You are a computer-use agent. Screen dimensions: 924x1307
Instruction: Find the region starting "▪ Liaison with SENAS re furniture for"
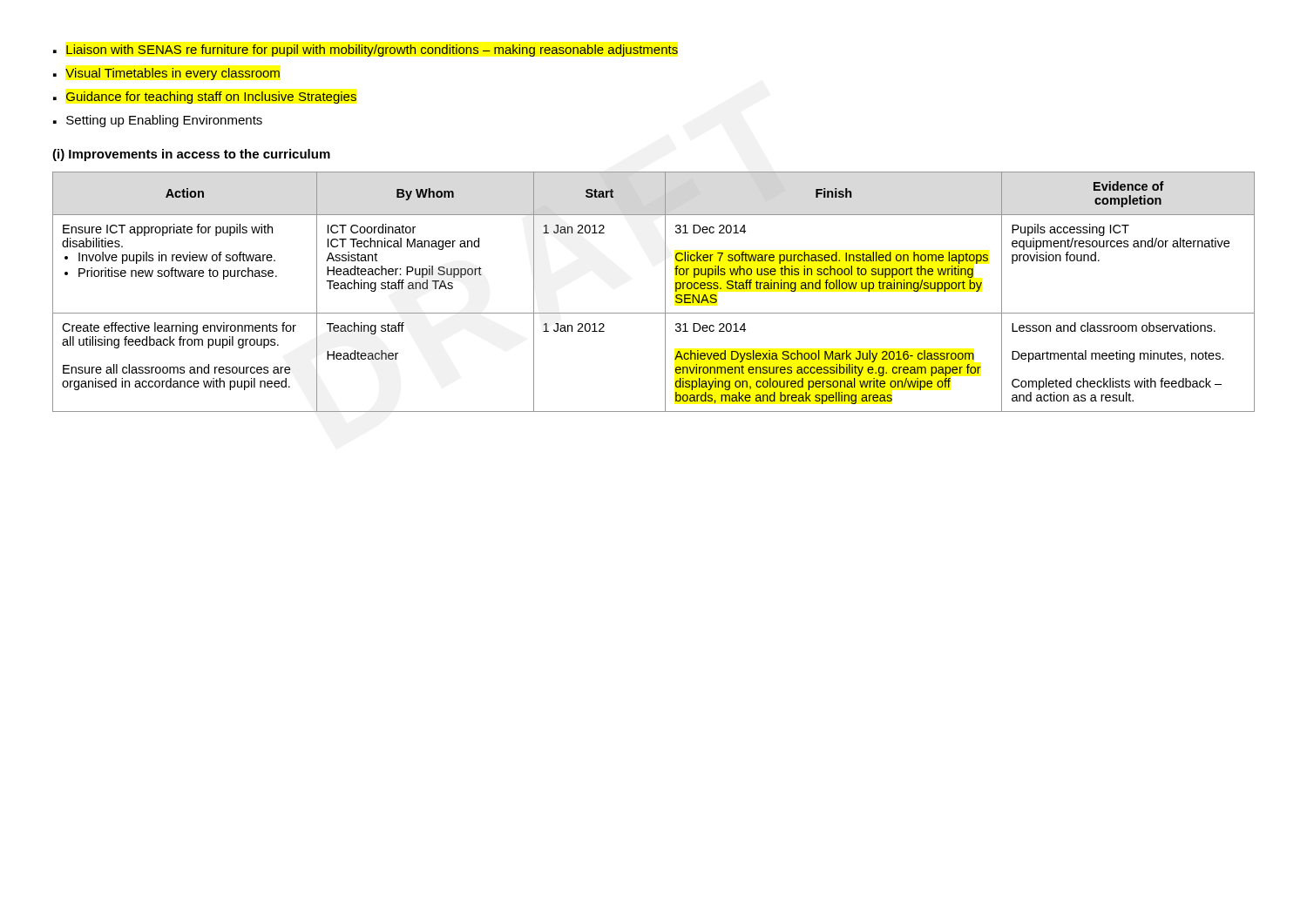click(365, 51)
